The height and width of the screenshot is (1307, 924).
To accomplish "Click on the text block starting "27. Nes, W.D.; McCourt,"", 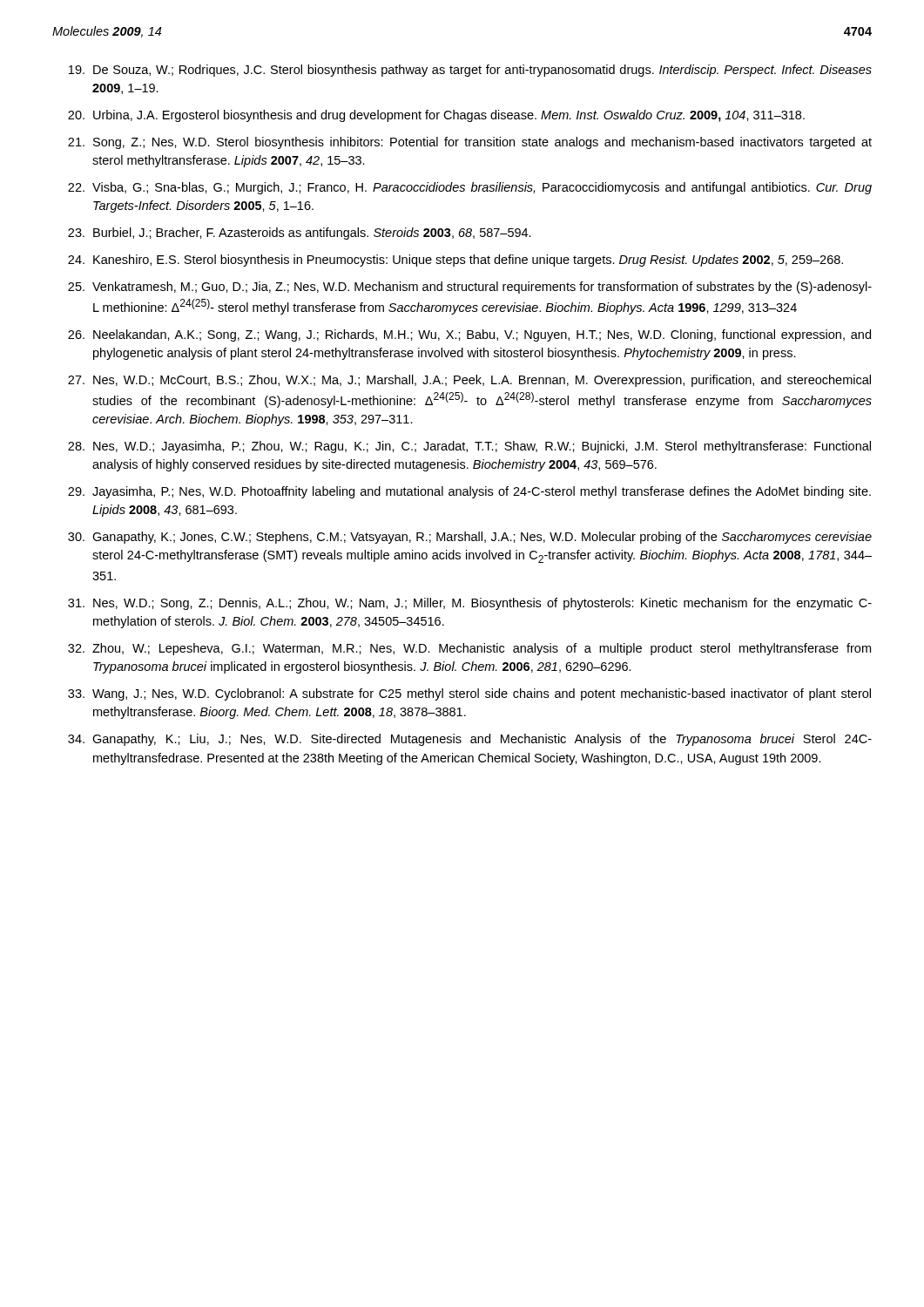I will click(462, 400).
